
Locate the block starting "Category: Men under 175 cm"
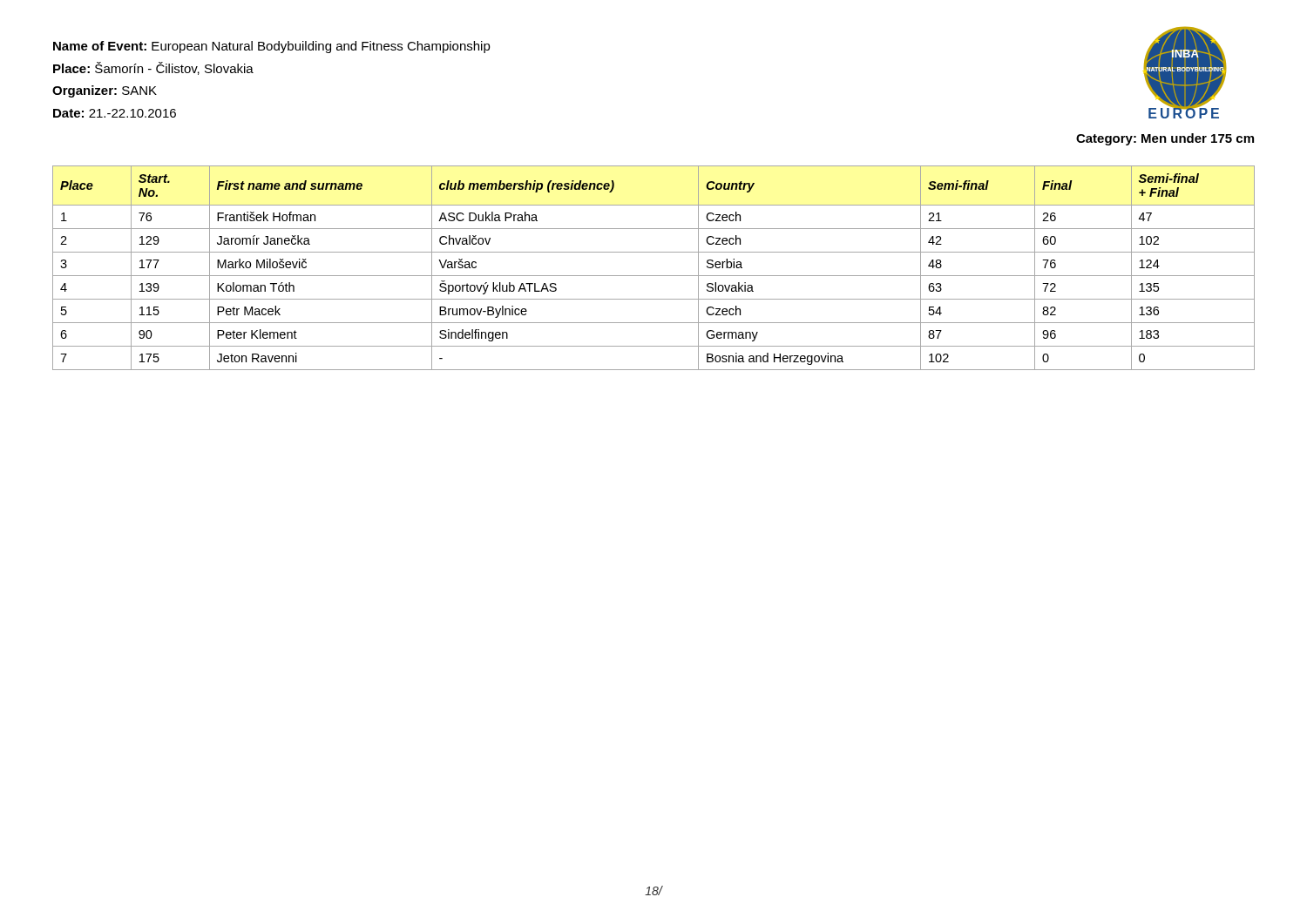click(1165, 138)
